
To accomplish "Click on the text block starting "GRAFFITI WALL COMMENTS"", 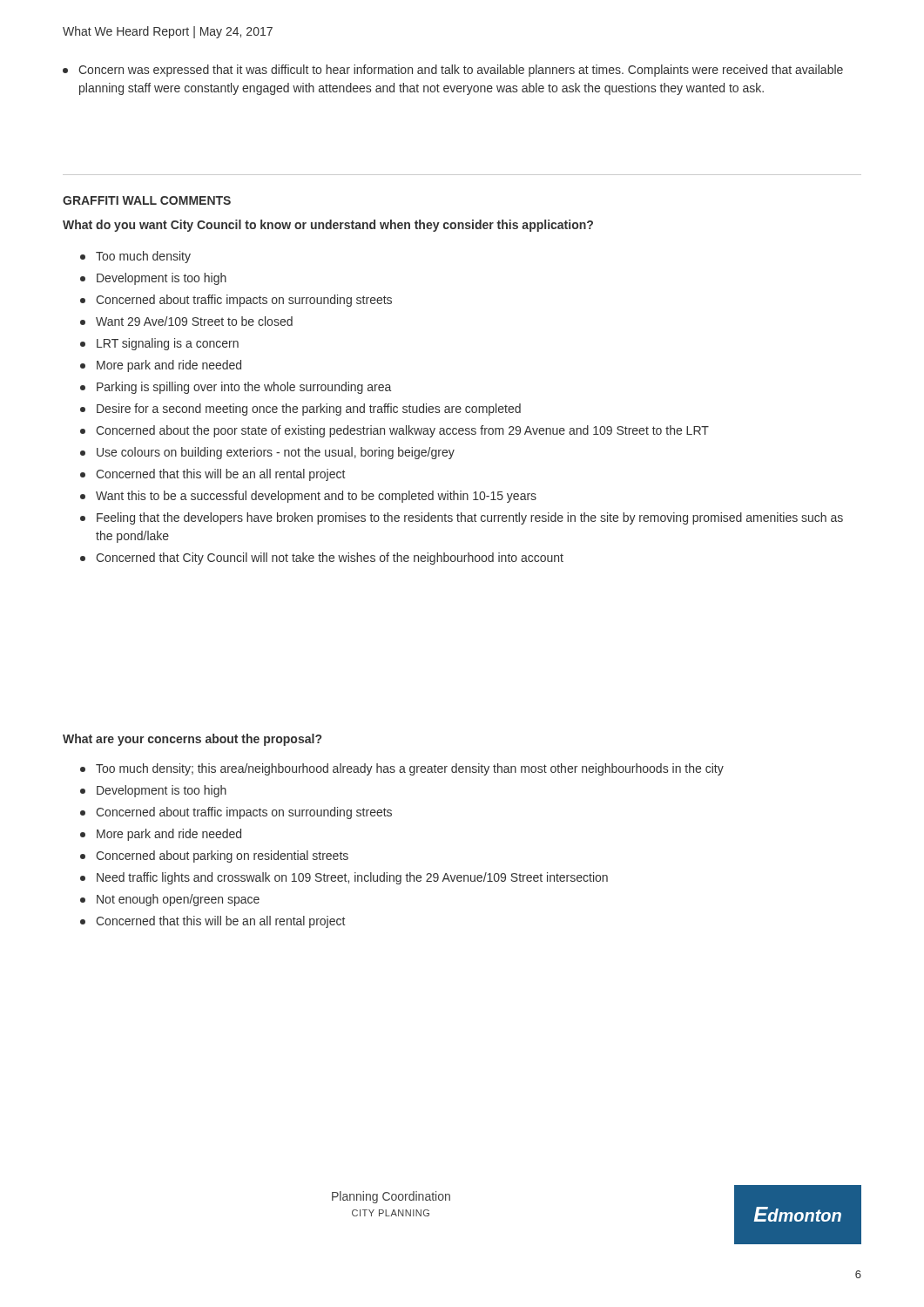I will pos(147,200).
